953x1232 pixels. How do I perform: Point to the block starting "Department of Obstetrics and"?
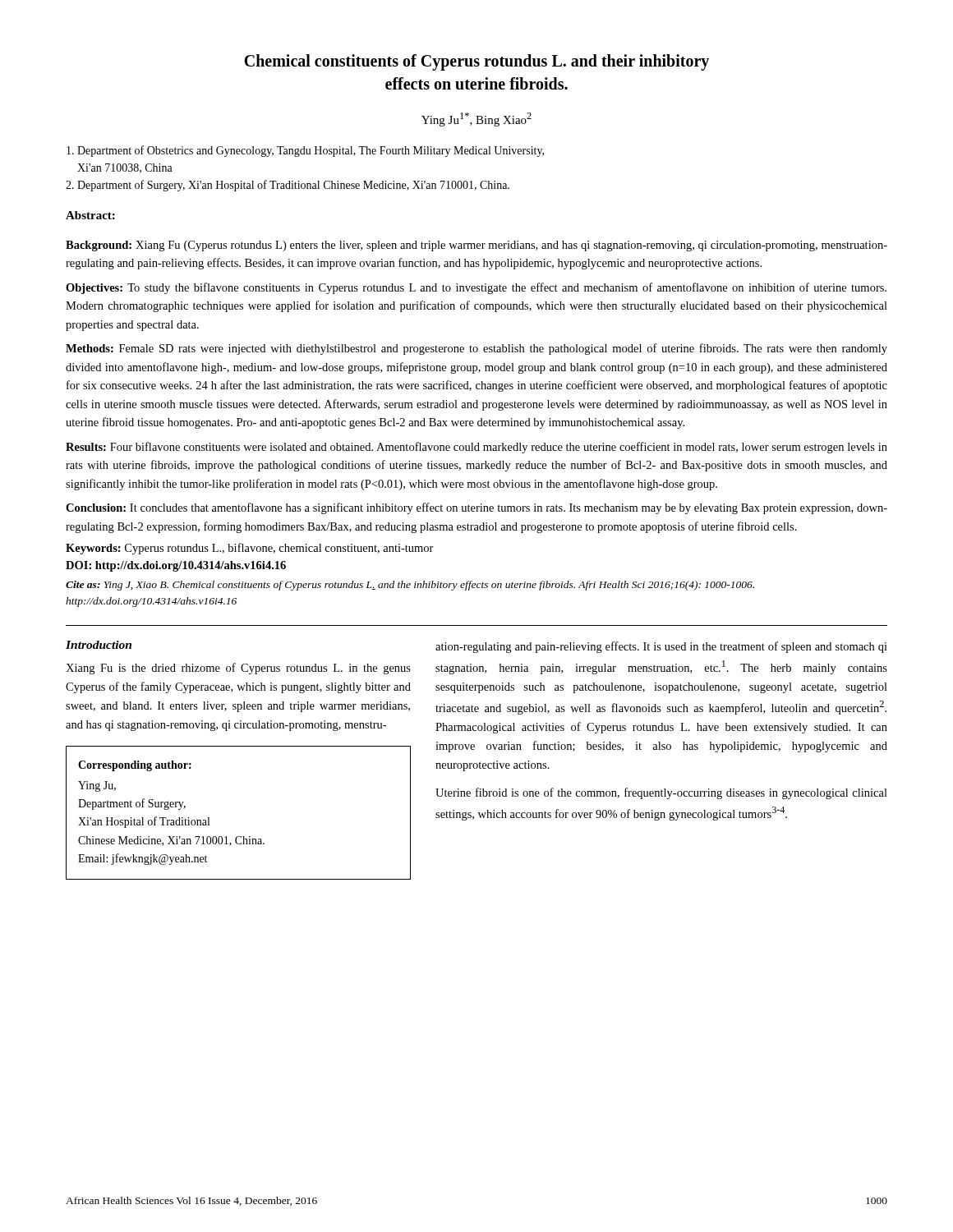305,159
